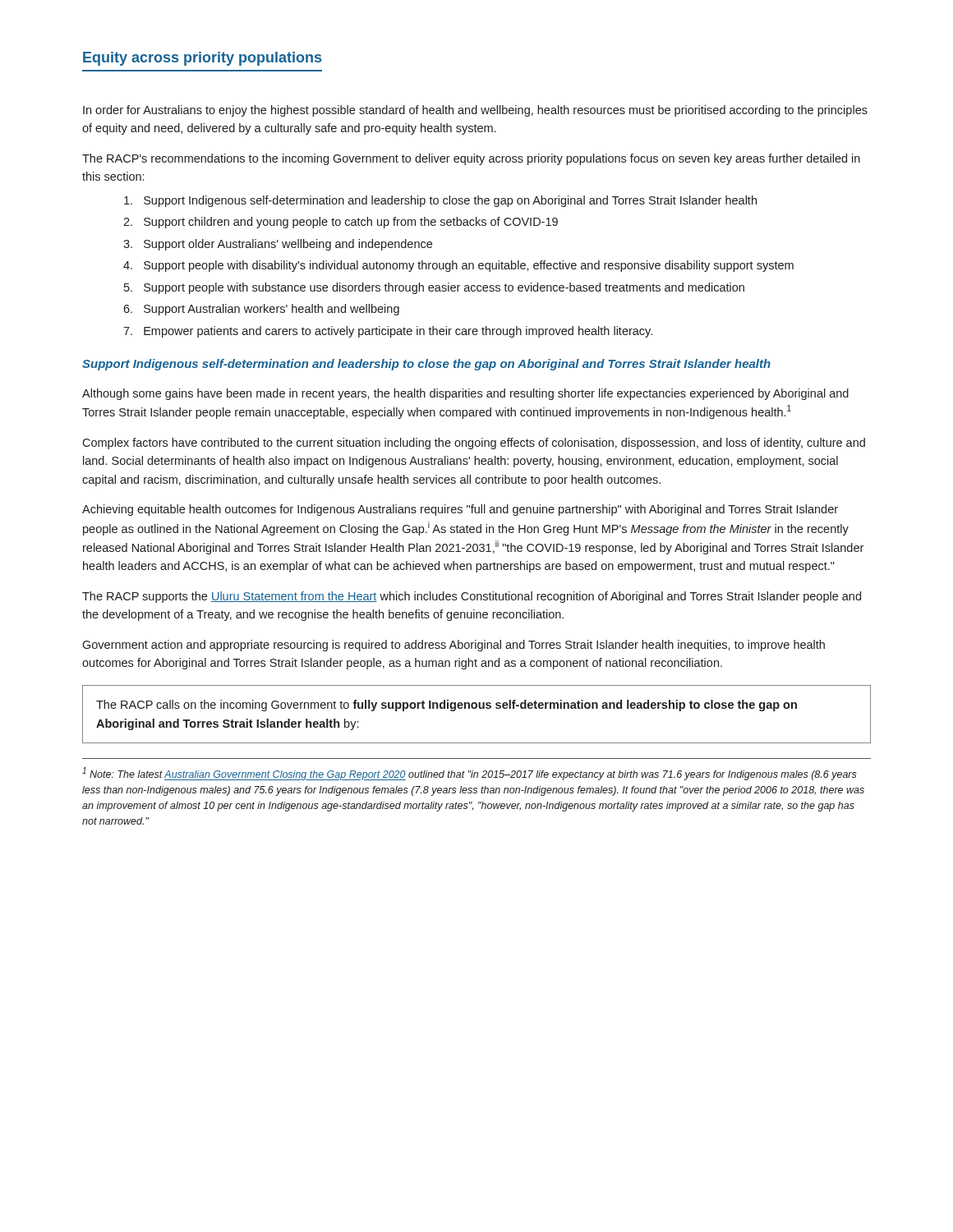Select the text block that reads "The RACP's recommendations to the incoming Government"
Screen dimensions: 1232x953
[471, 168]
